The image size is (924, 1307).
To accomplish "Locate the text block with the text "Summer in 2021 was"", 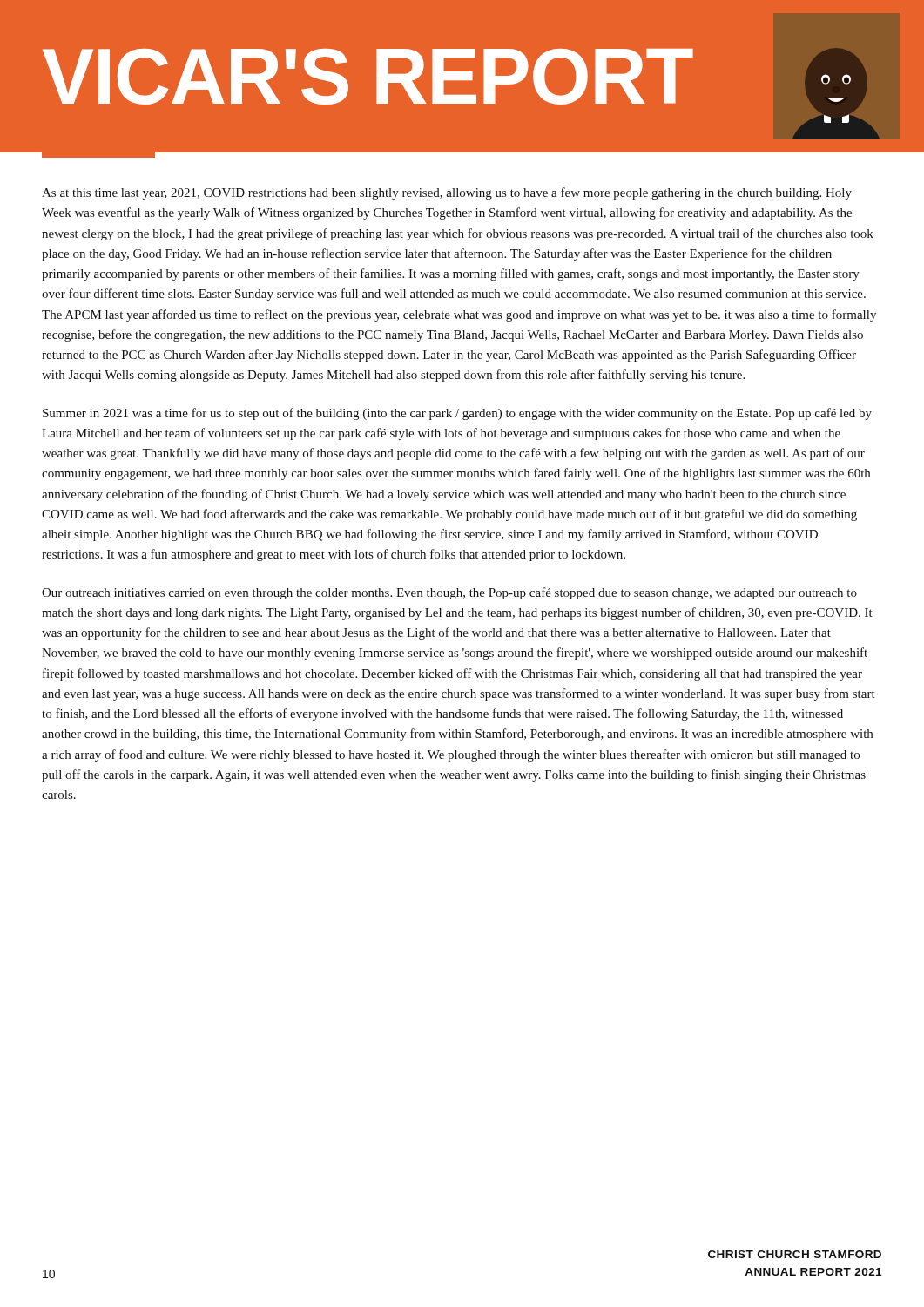I will (457, 483).
